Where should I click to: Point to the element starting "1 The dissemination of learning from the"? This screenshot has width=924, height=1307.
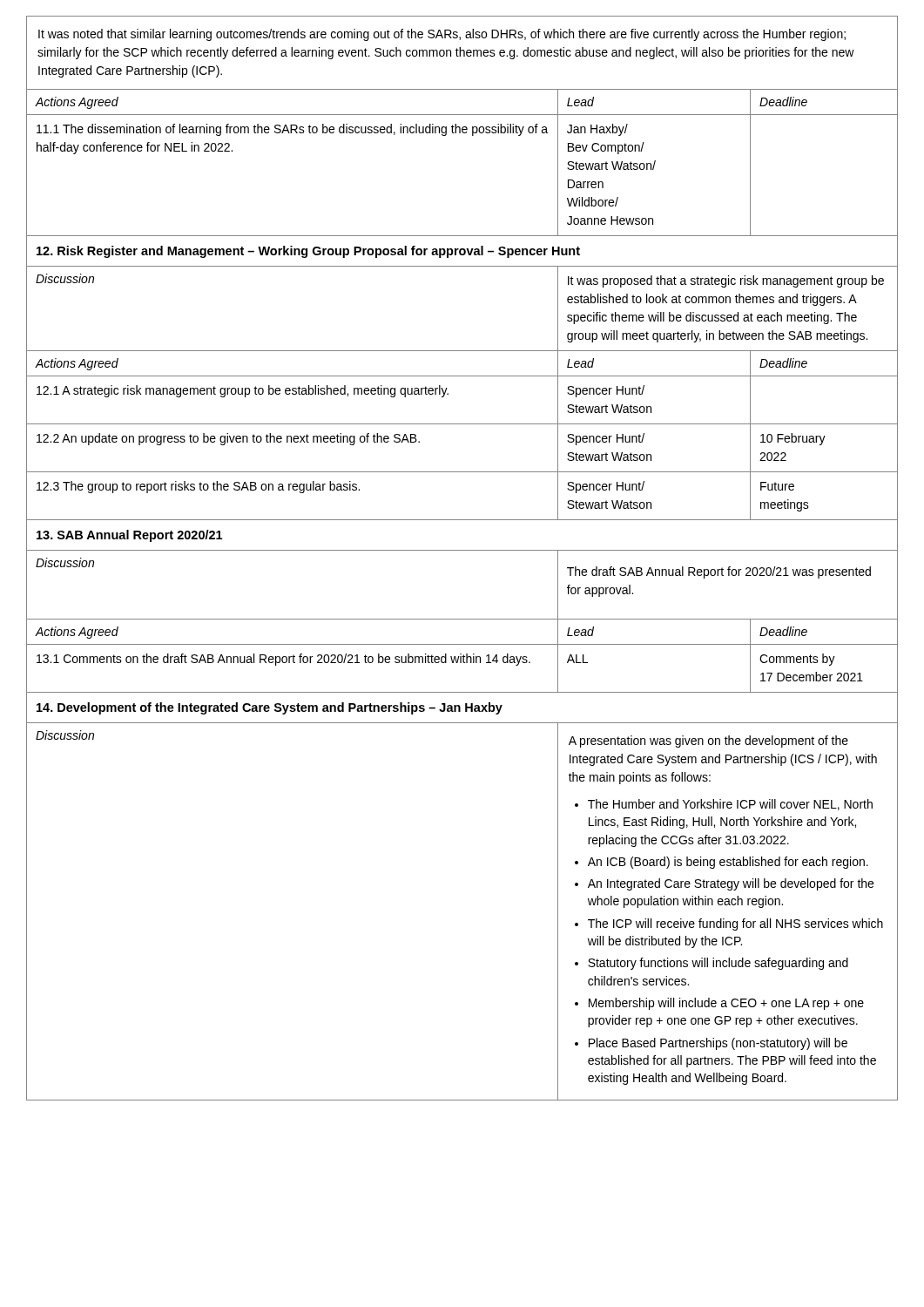point(292,138)
